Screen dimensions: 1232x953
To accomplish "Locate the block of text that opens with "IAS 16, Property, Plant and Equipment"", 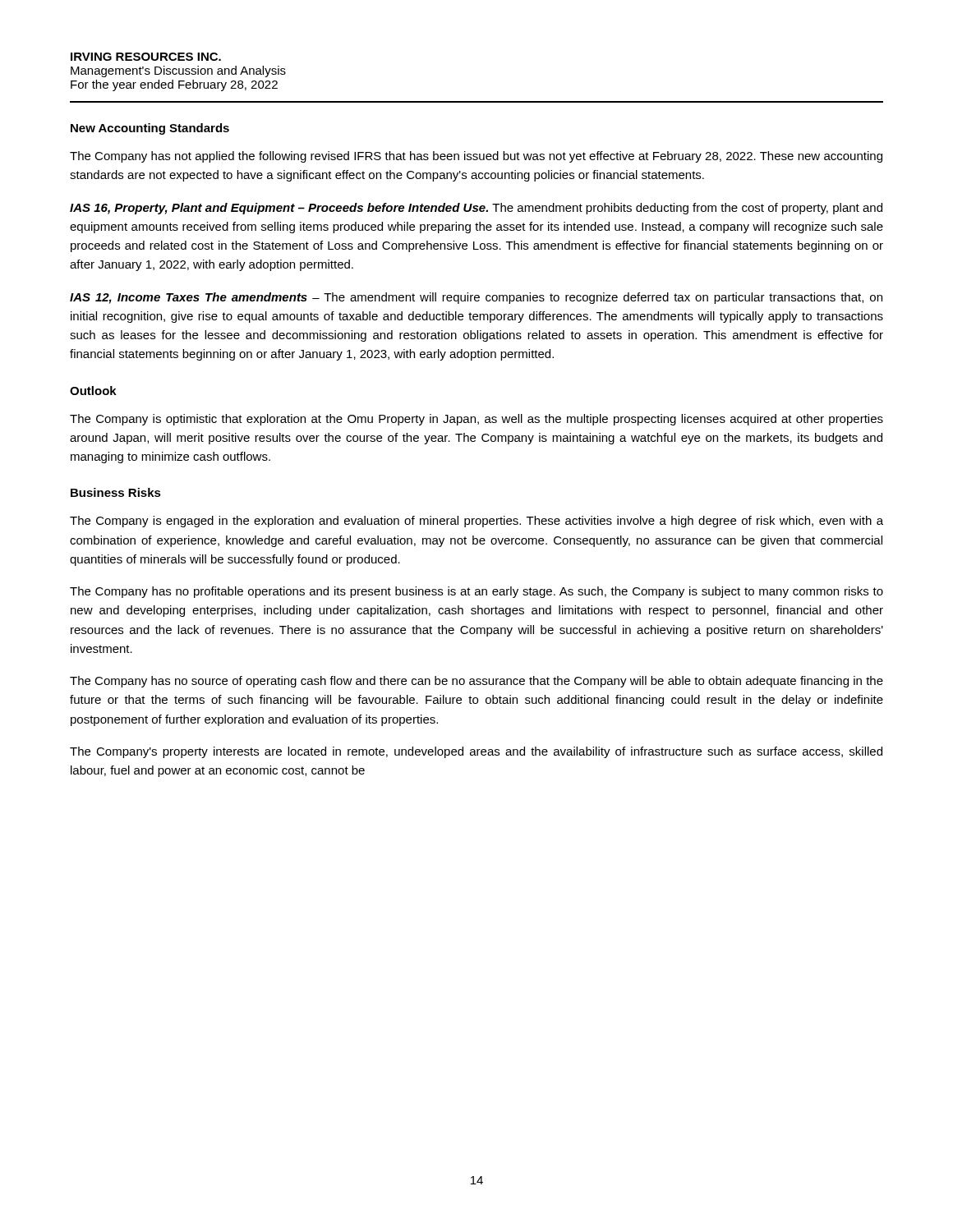I will point(476,236).
